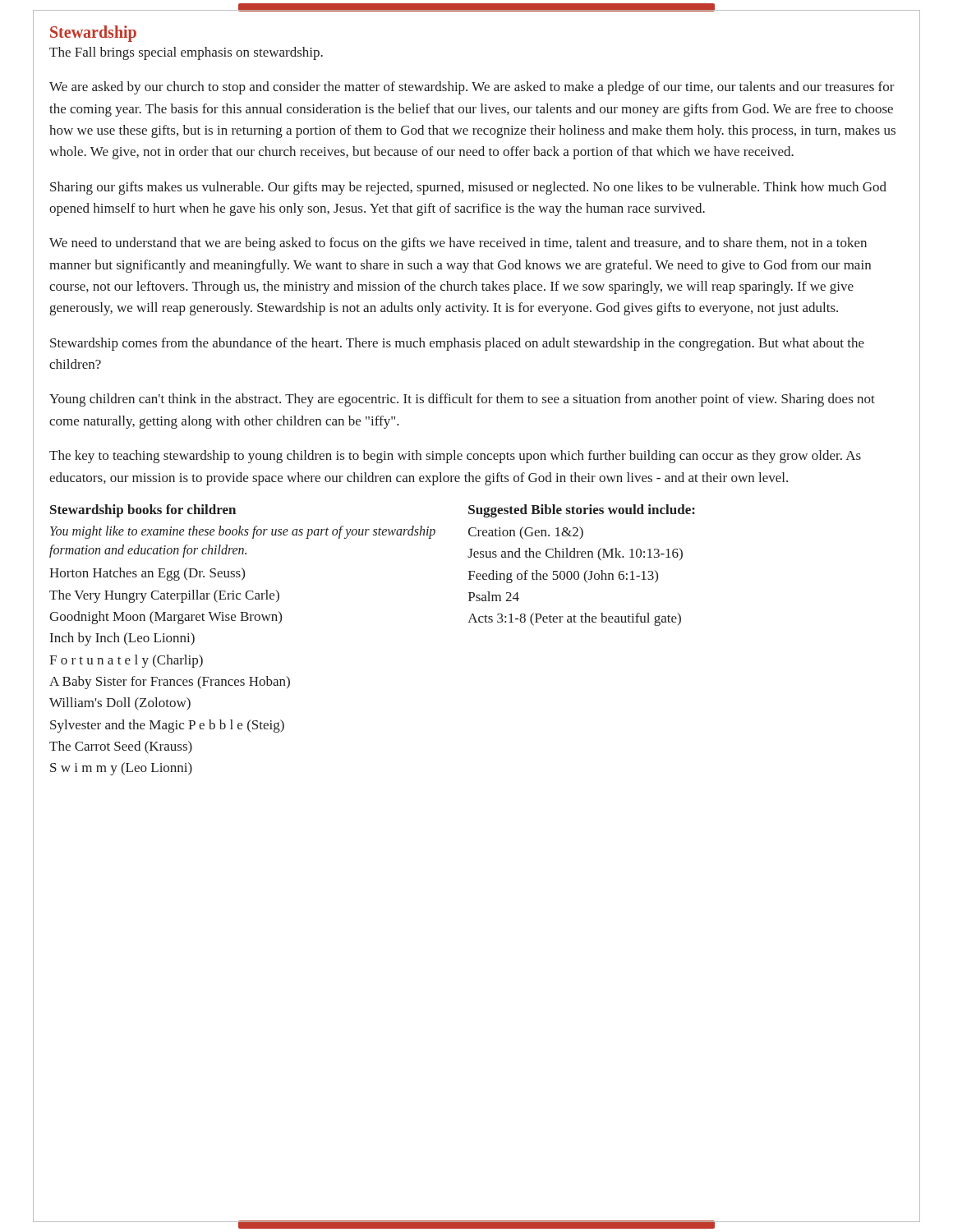The height and width of the screenshot is (1232, 953).
Task: Where does it say "Jesus and the Children (Mk. 10:13-16)"?
Action: point(575,553)
